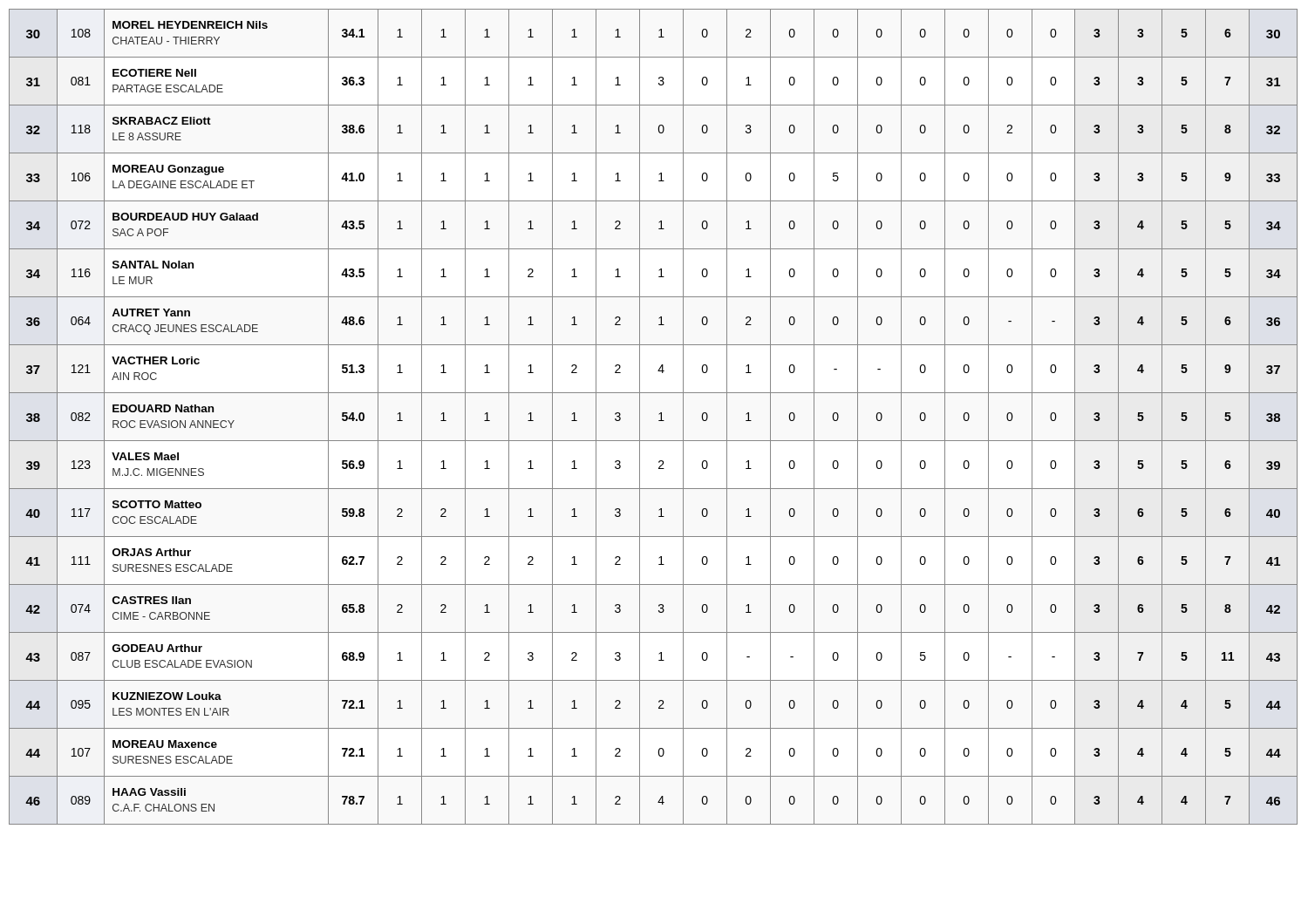Image resolution: width=1308 pixels, height=924 pixels.
Task: Select the table that reads "ORJAS Arthur SURESNES"
Action: pos(653,417)
